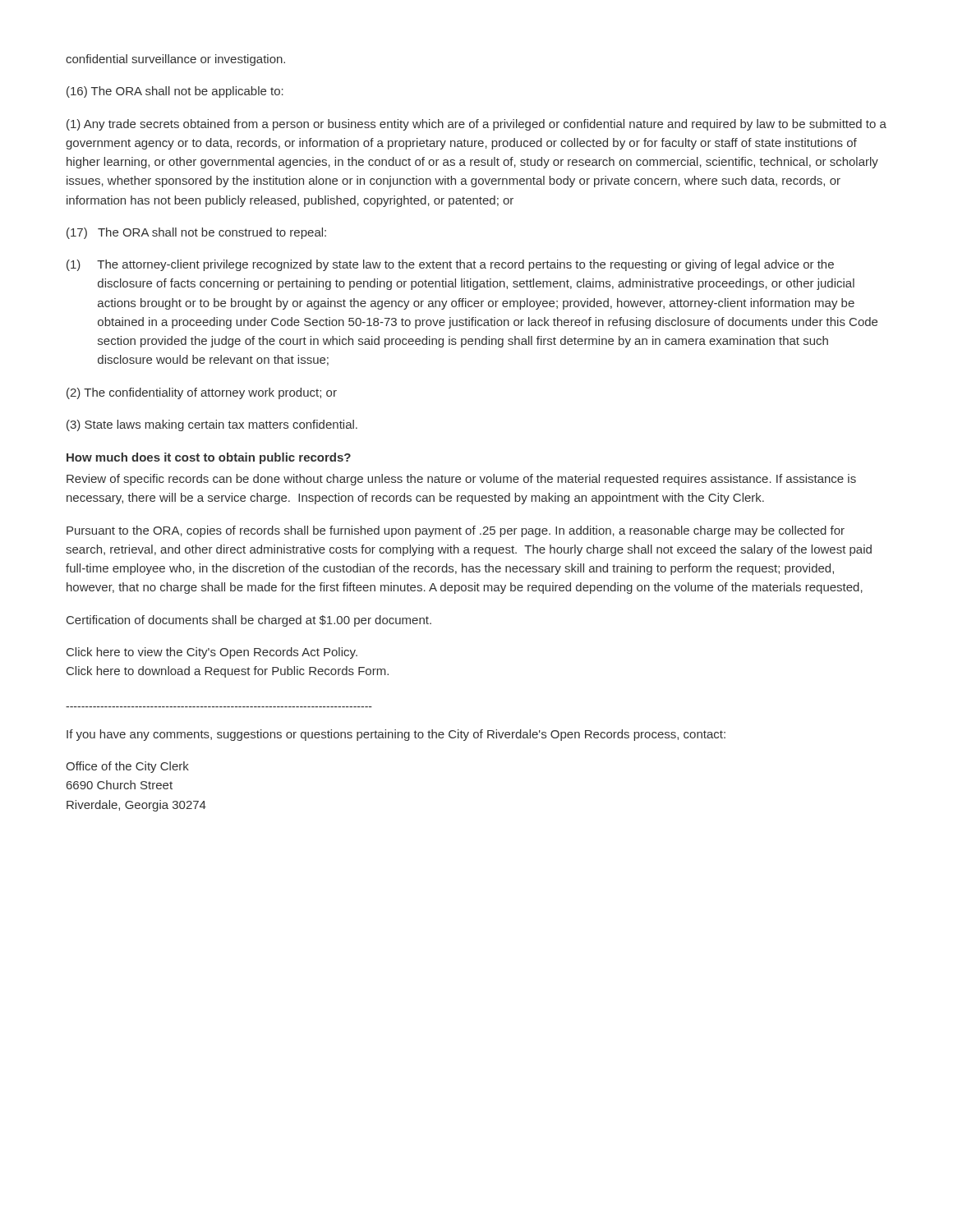The width and height of the screenshot is (953, 1232).
Task: Click on the text block starting "(17) The ORA shall not be construed to"
Action: tap(196, 232)
